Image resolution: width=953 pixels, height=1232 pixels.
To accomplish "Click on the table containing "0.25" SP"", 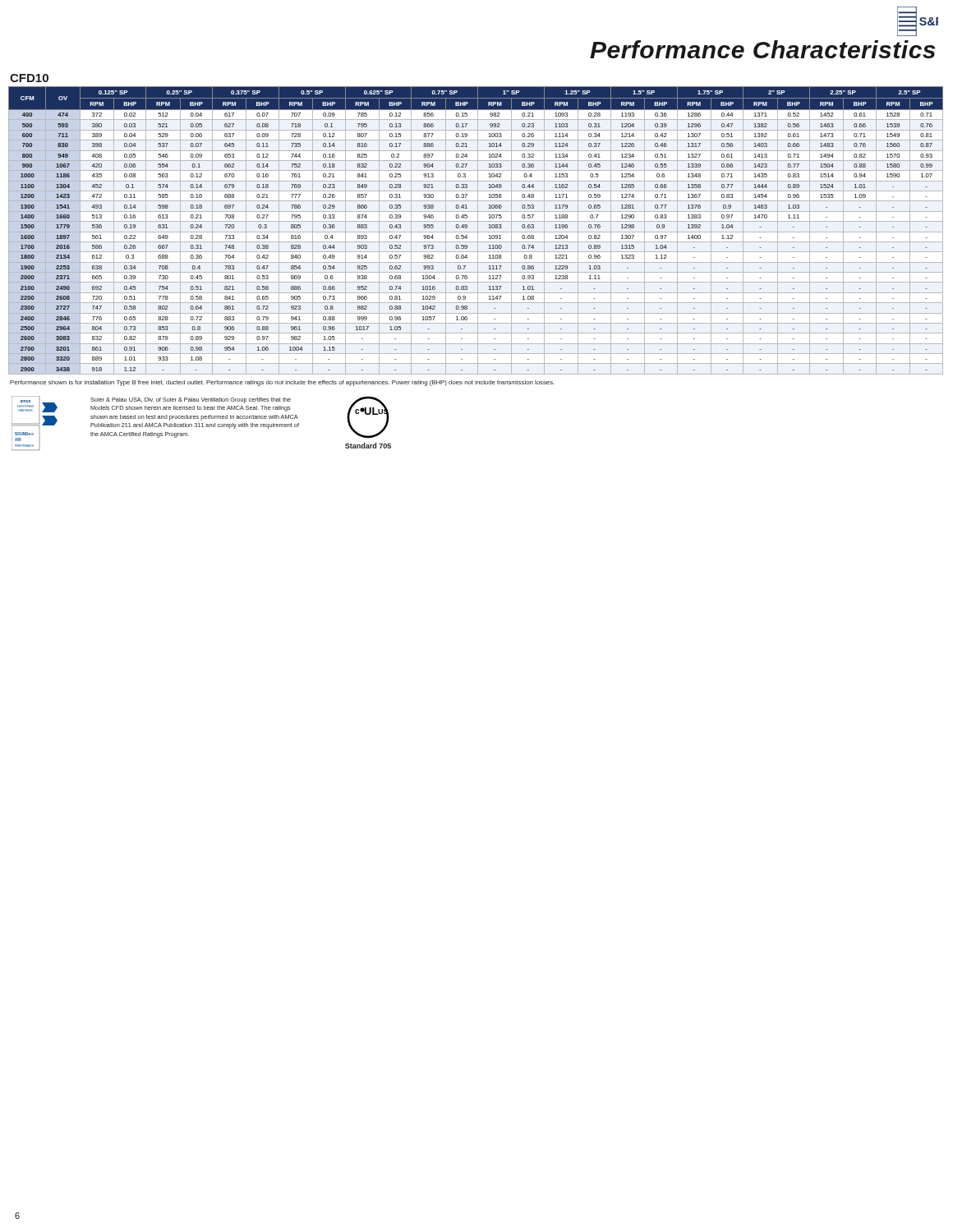I will tap(476, 230).
